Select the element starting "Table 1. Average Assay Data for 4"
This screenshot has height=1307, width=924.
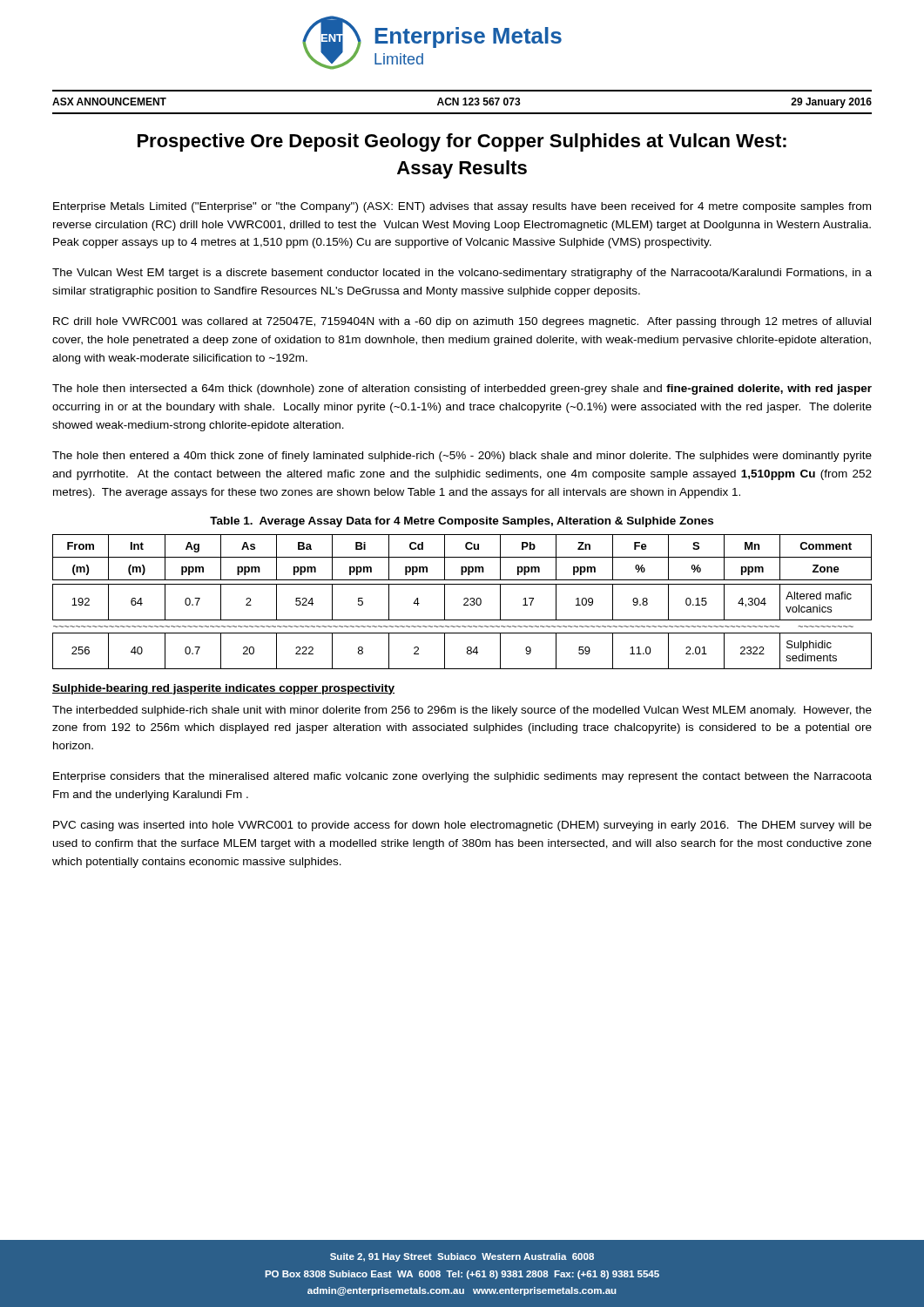pyautogui.click(x=462, y=520)
